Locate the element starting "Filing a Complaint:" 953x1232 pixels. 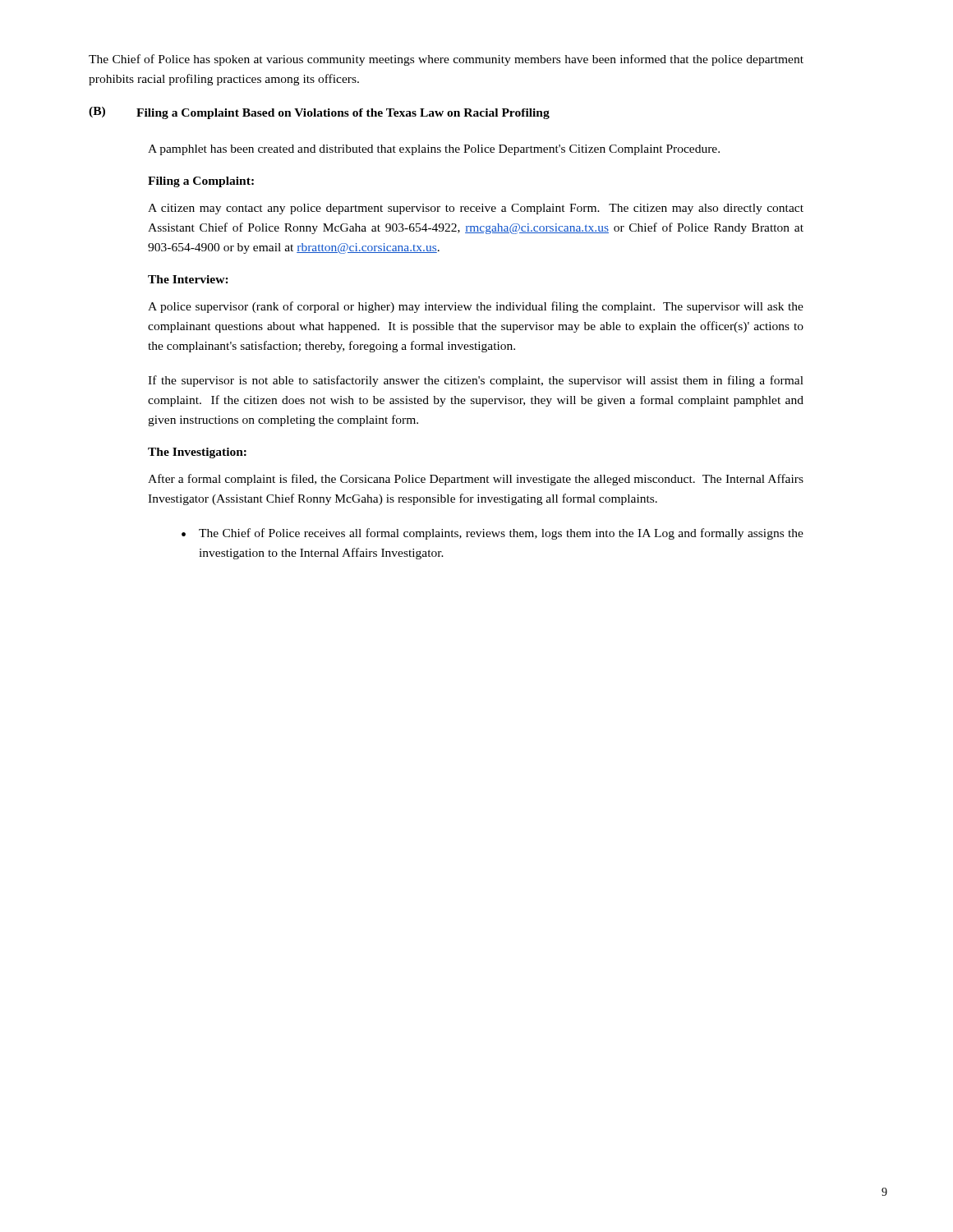point(201,180)
